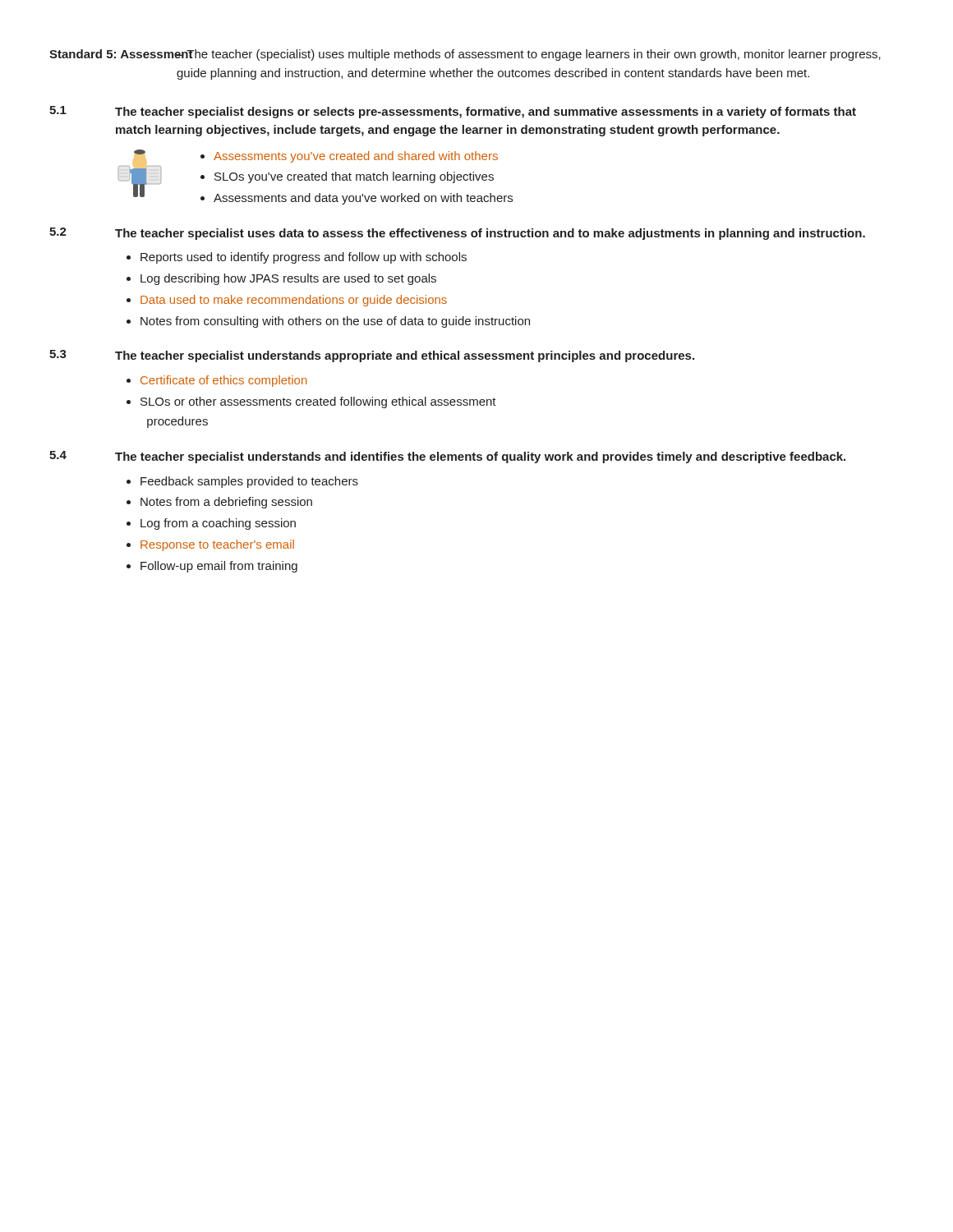This screenshot has height=1232, width=953.
Task: Find the list item with the text "Feedback samples provided to teachers"
Action: click(x=249, y=480)
